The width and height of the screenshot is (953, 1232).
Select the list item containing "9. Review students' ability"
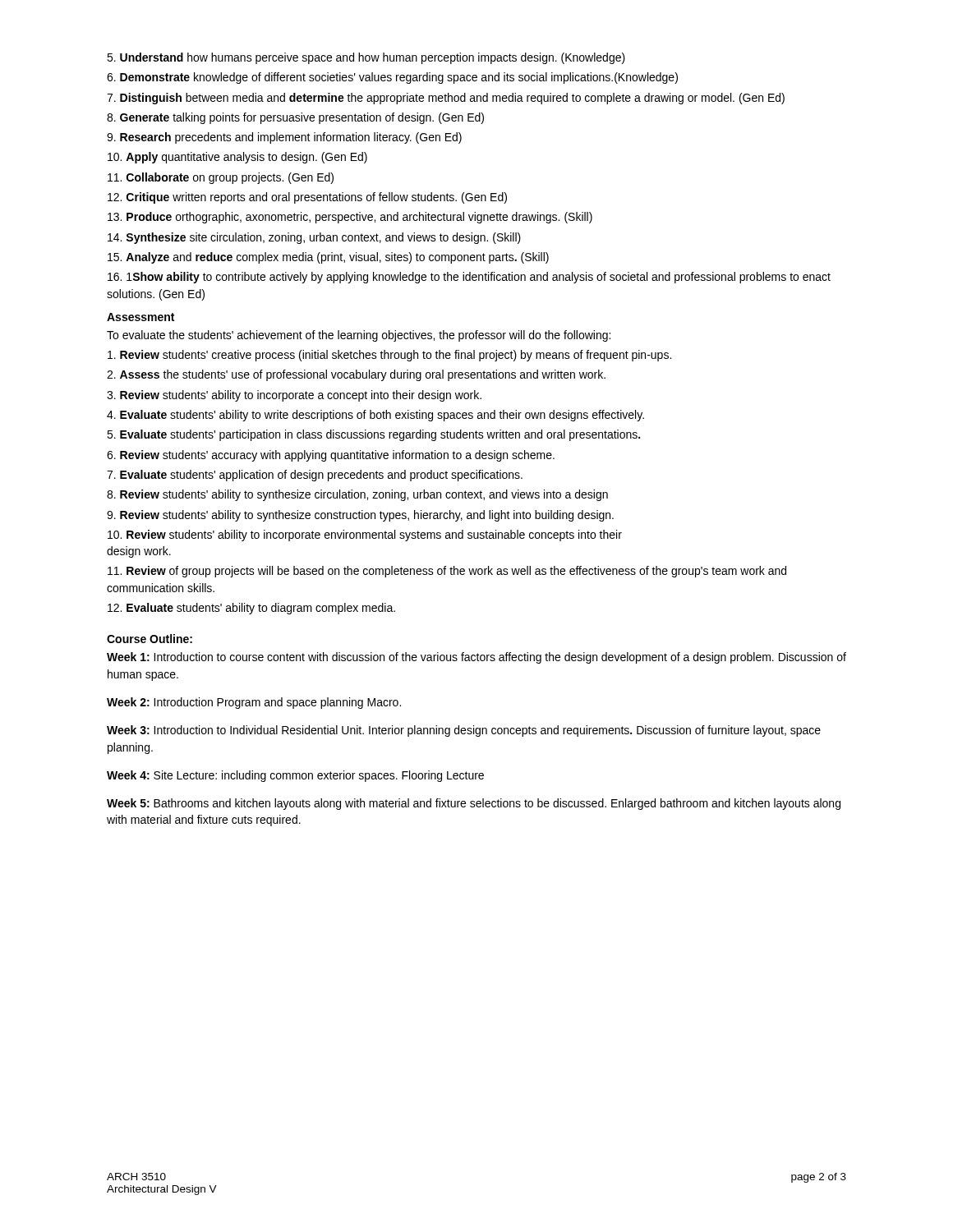361,515
